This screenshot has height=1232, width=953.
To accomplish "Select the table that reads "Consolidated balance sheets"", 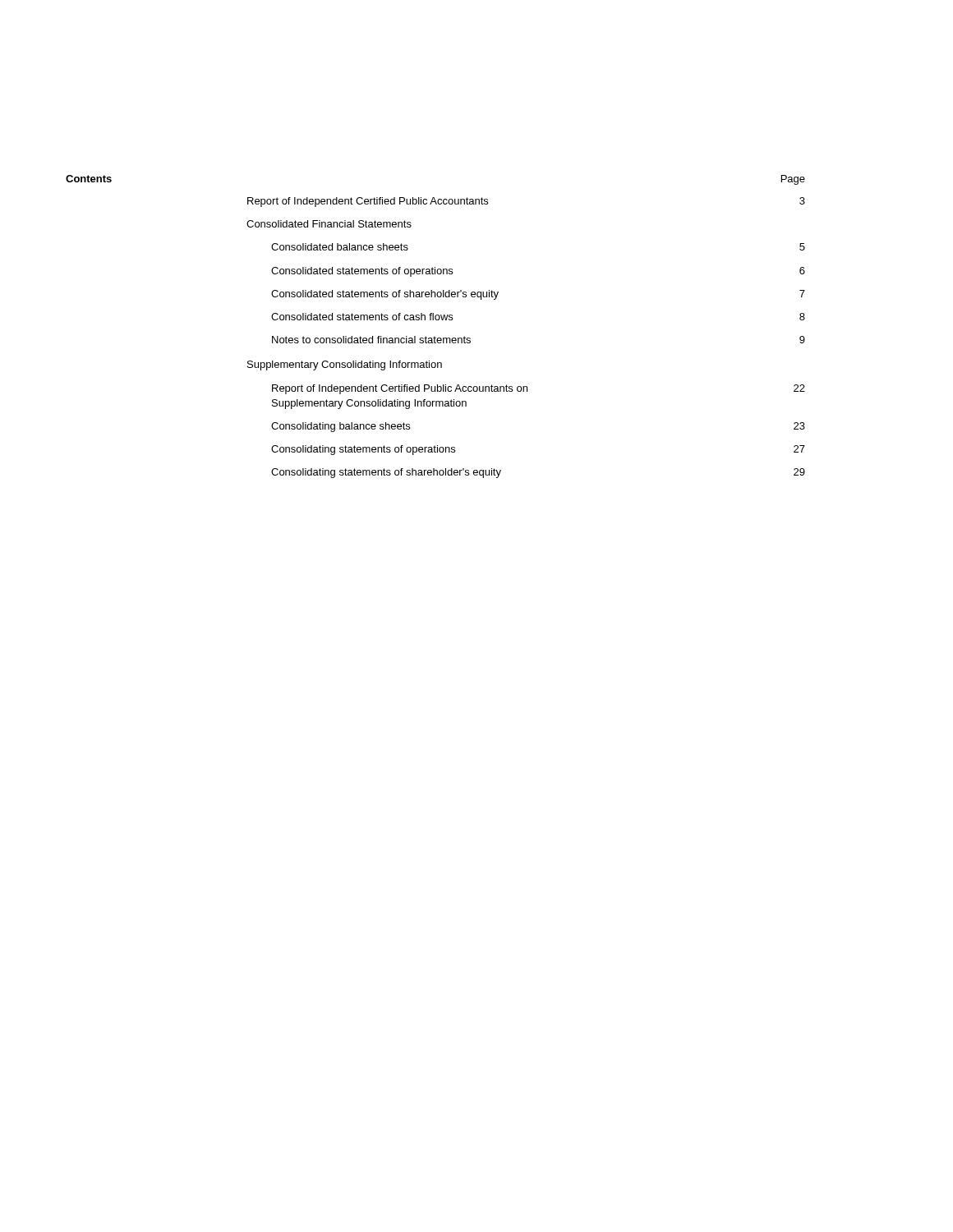I will (x=452, y=328).
